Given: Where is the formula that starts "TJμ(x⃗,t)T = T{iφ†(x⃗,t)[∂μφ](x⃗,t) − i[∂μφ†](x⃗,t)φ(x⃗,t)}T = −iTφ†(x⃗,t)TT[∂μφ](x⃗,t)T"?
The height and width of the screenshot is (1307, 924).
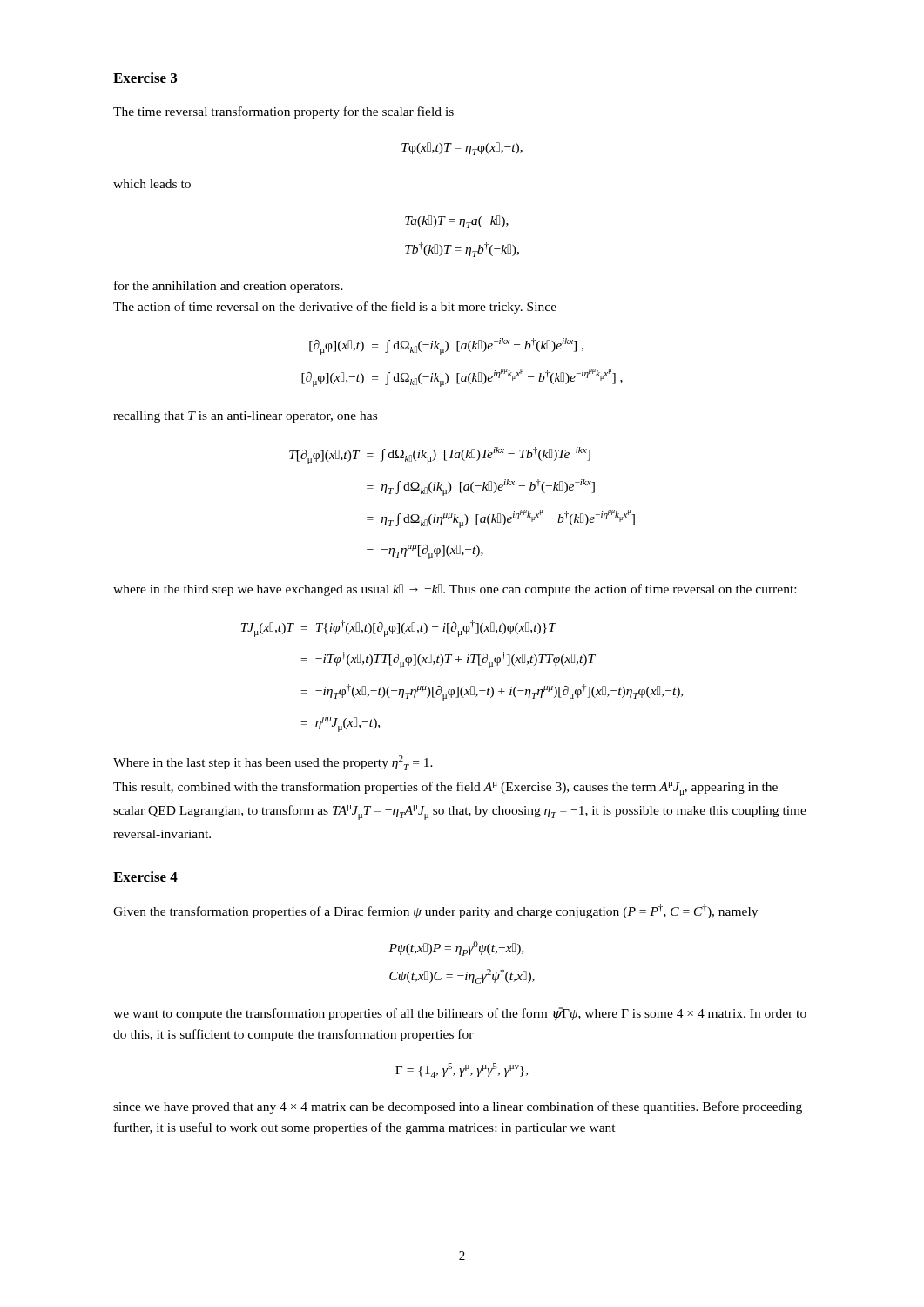Looking at the screenshot, I should (x=462, y=675).
